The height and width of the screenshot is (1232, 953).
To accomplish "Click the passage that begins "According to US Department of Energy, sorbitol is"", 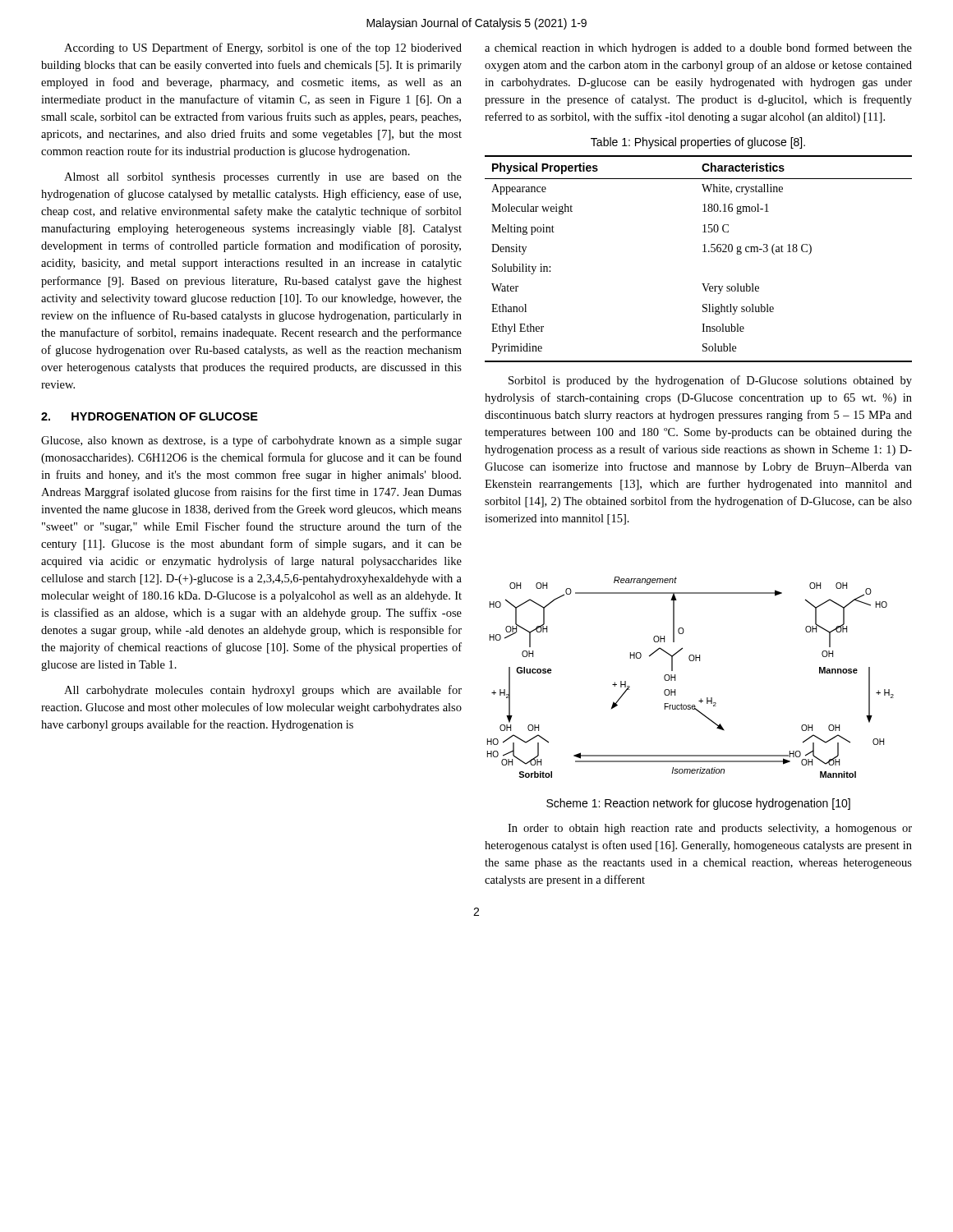I will pyautogui.click(x=251, y=100).
